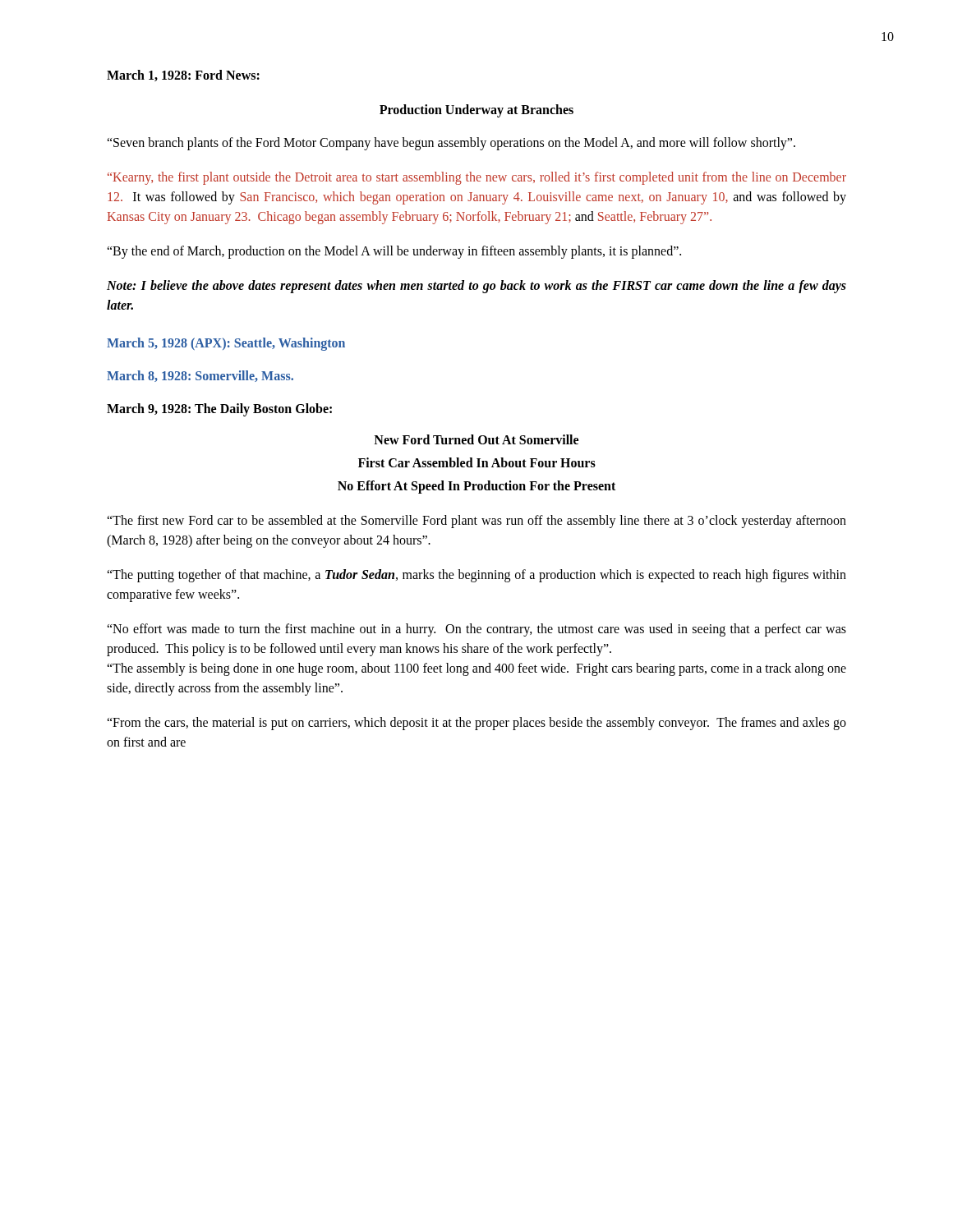Find the section header containing "Production Underway at Branches"
This screenshot has width=953, height=1232.
(x=476, y=110)
